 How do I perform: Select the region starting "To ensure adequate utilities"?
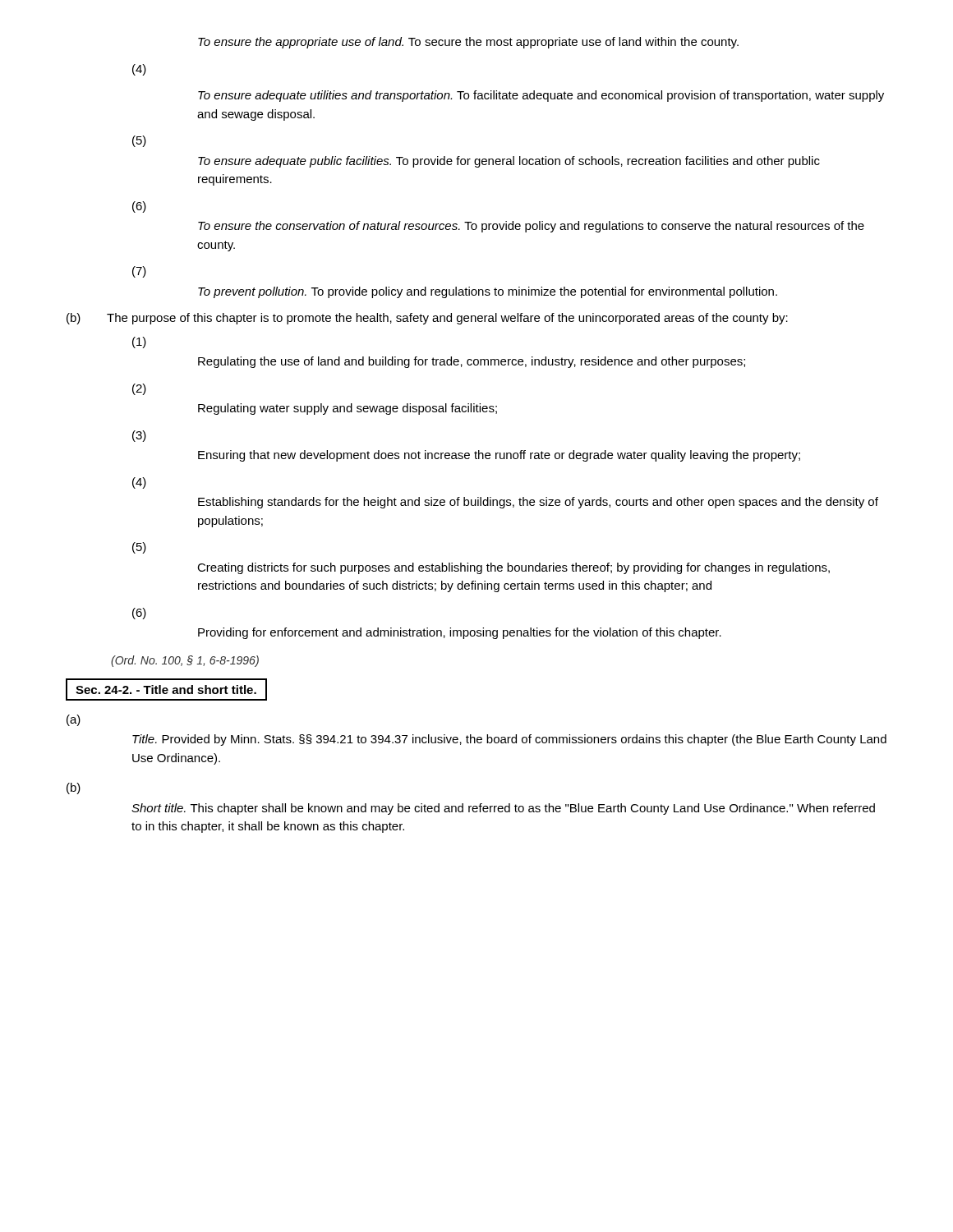tap(542, 105)
